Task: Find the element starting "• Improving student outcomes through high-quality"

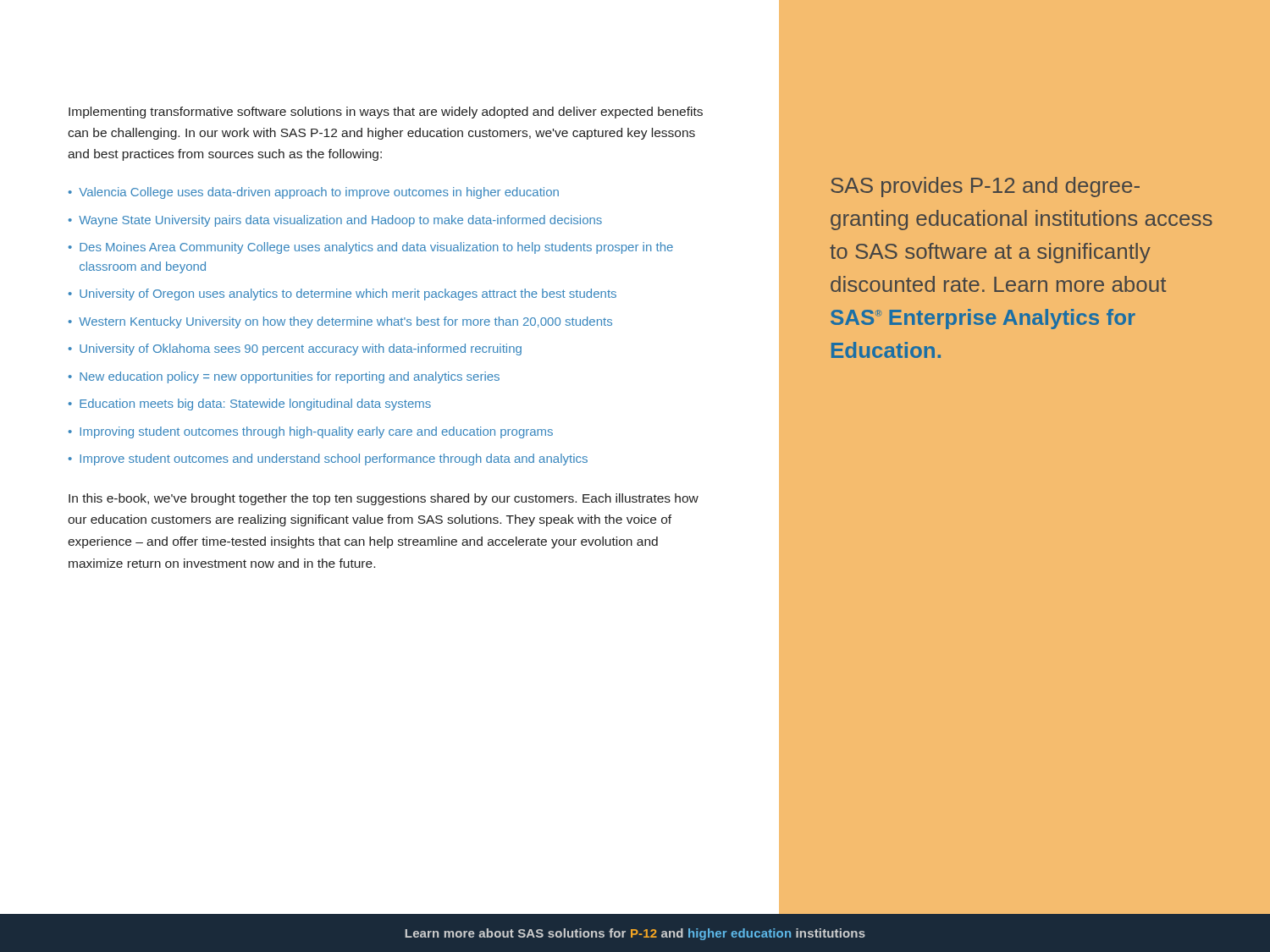Action: [311, 432]
